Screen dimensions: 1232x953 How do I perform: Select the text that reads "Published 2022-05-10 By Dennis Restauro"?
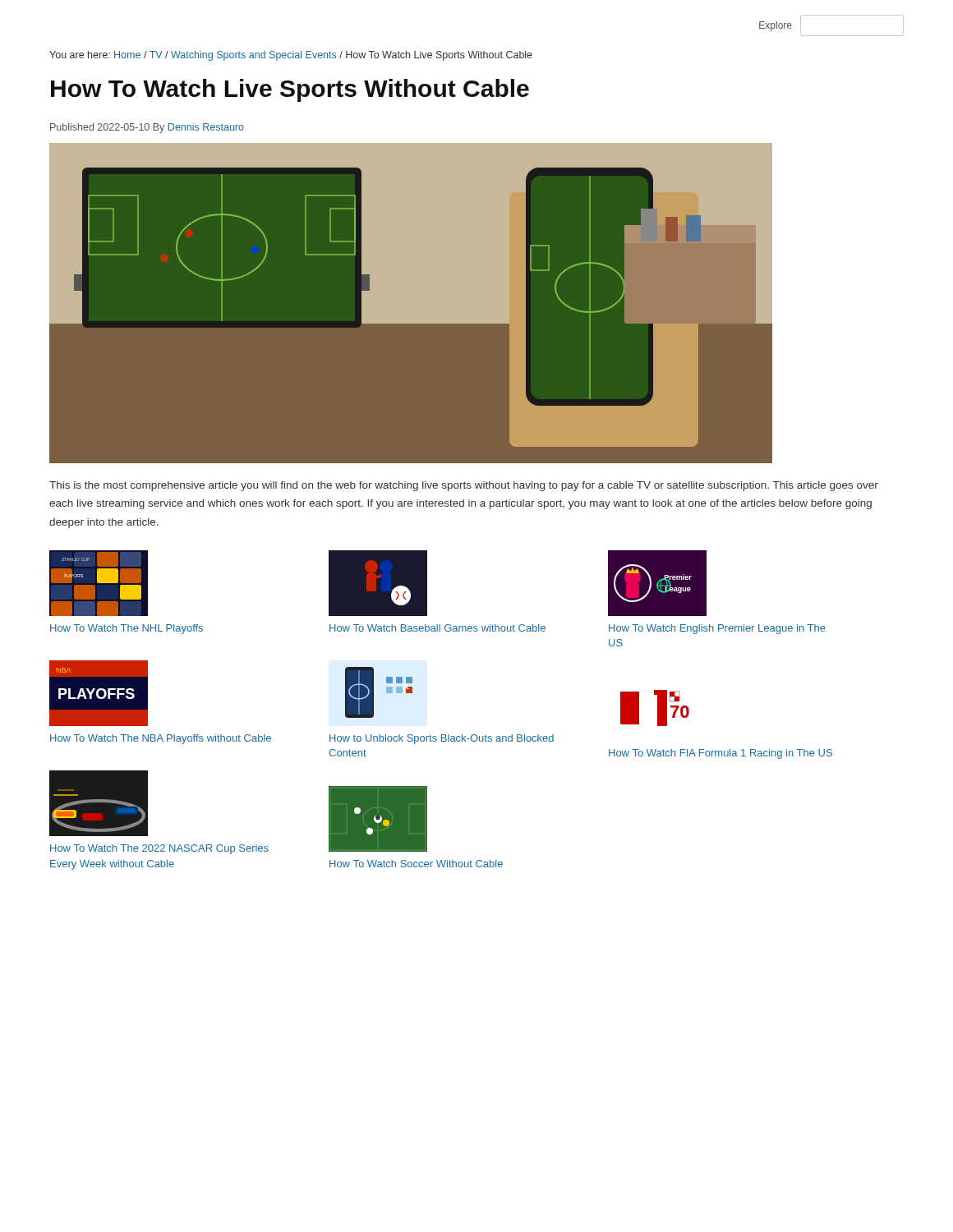(x=147, y=127)
